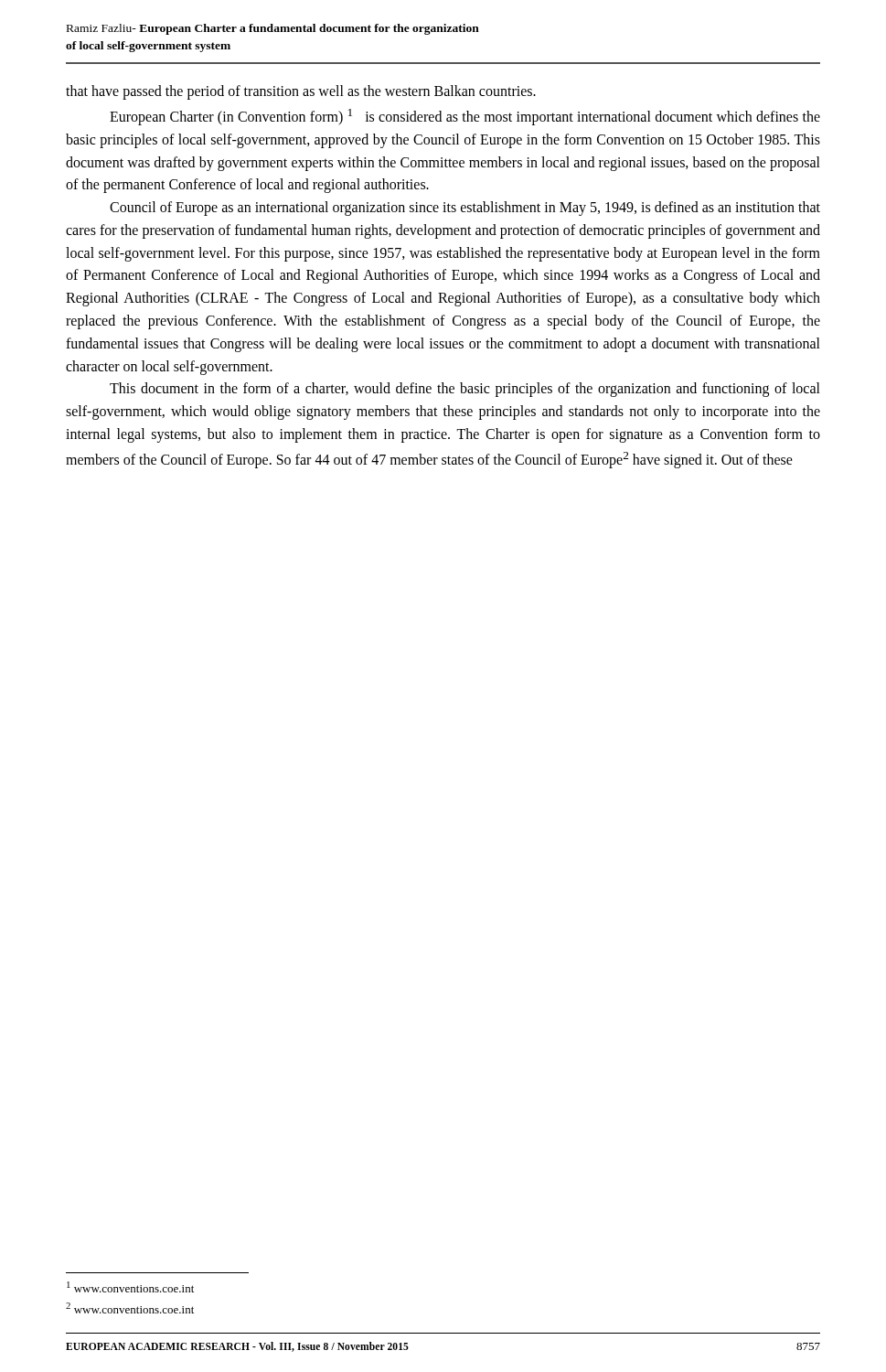Screen dimensions: 1372x886
Task: Find the element starting "that have passed the period of transition as"
Action: 443,92
